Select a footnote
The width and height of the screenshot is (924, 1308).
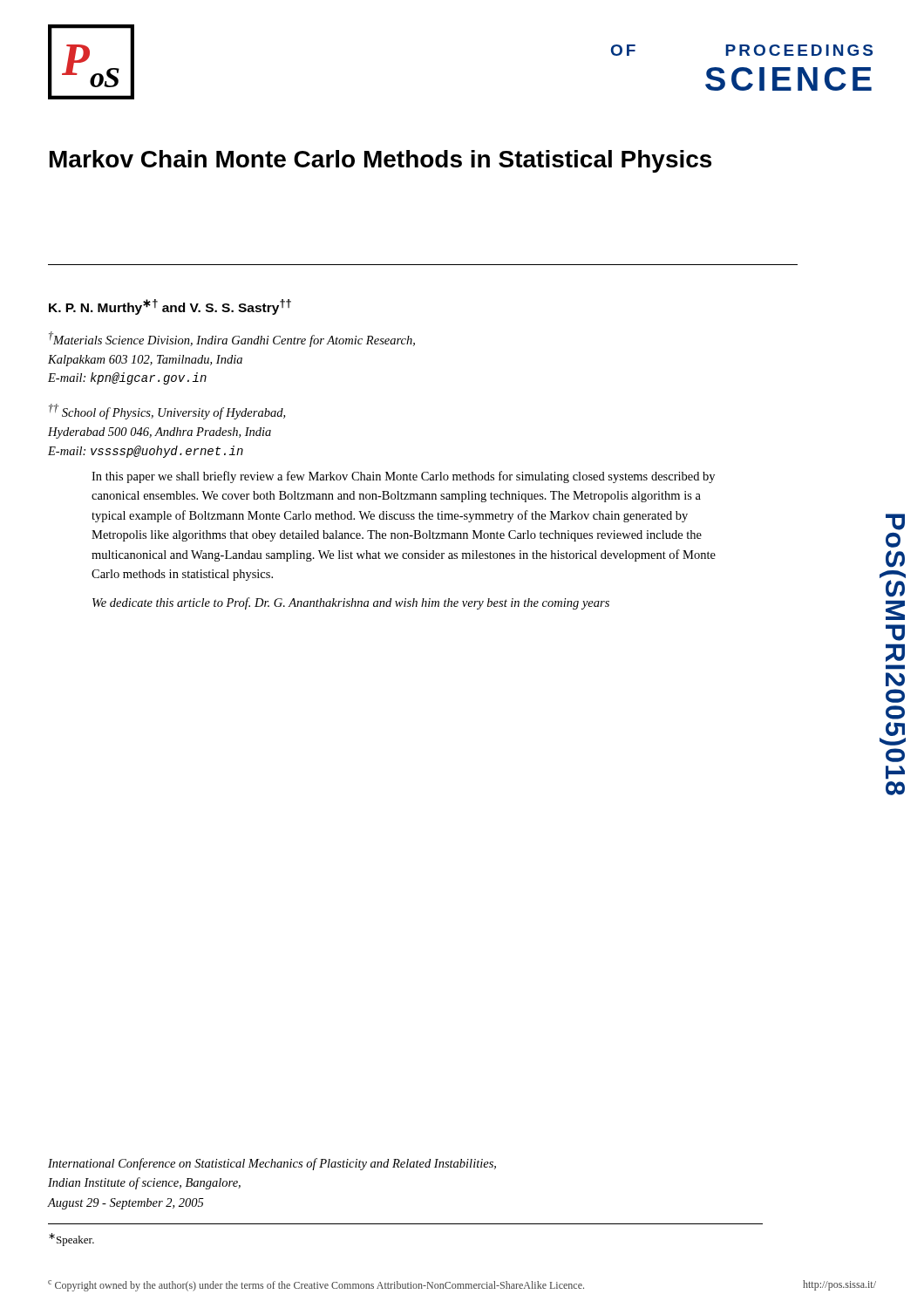click(x=71, y=1238)
